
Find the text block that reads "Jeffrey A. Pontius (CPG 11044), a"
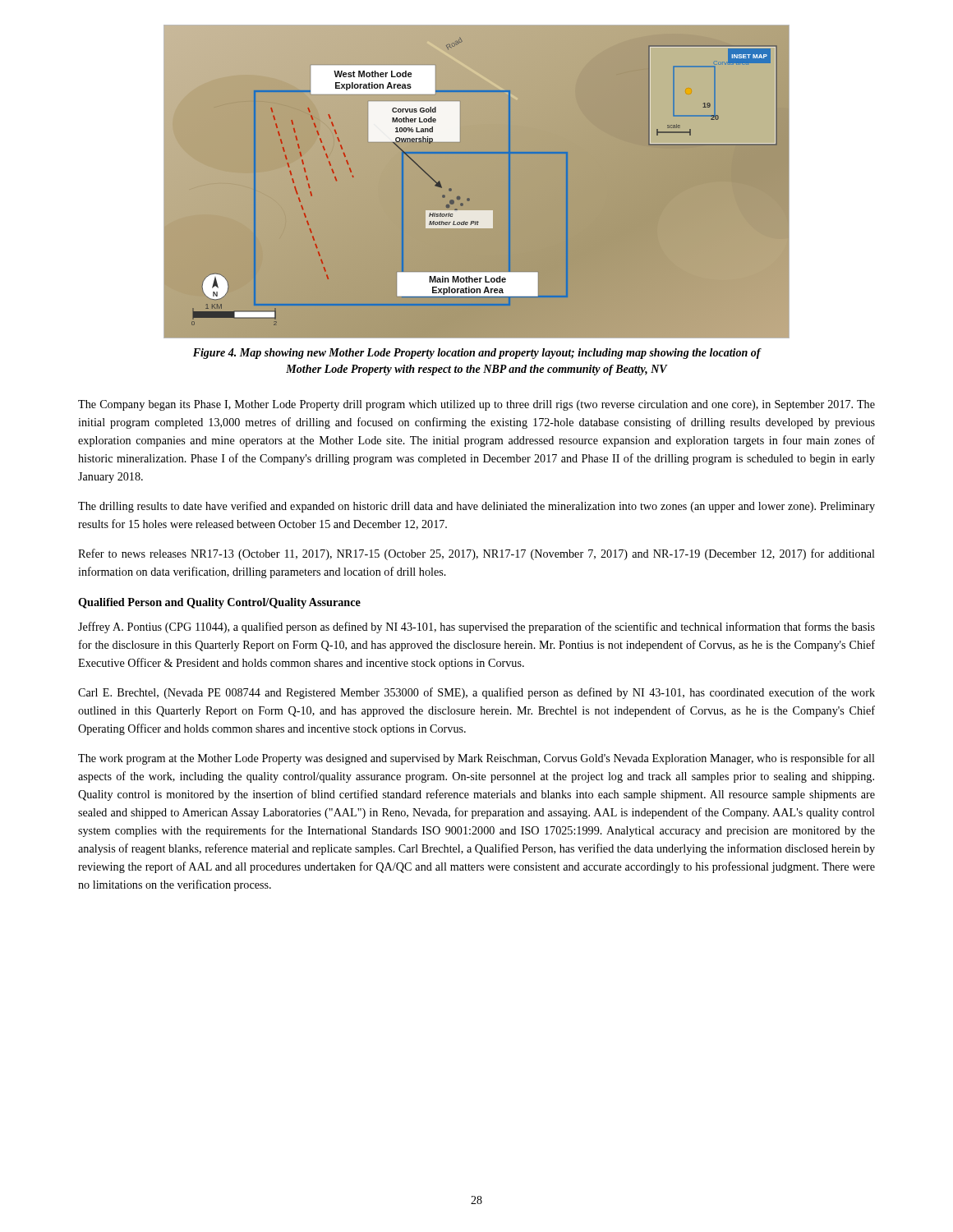click(x=476, y=645)
